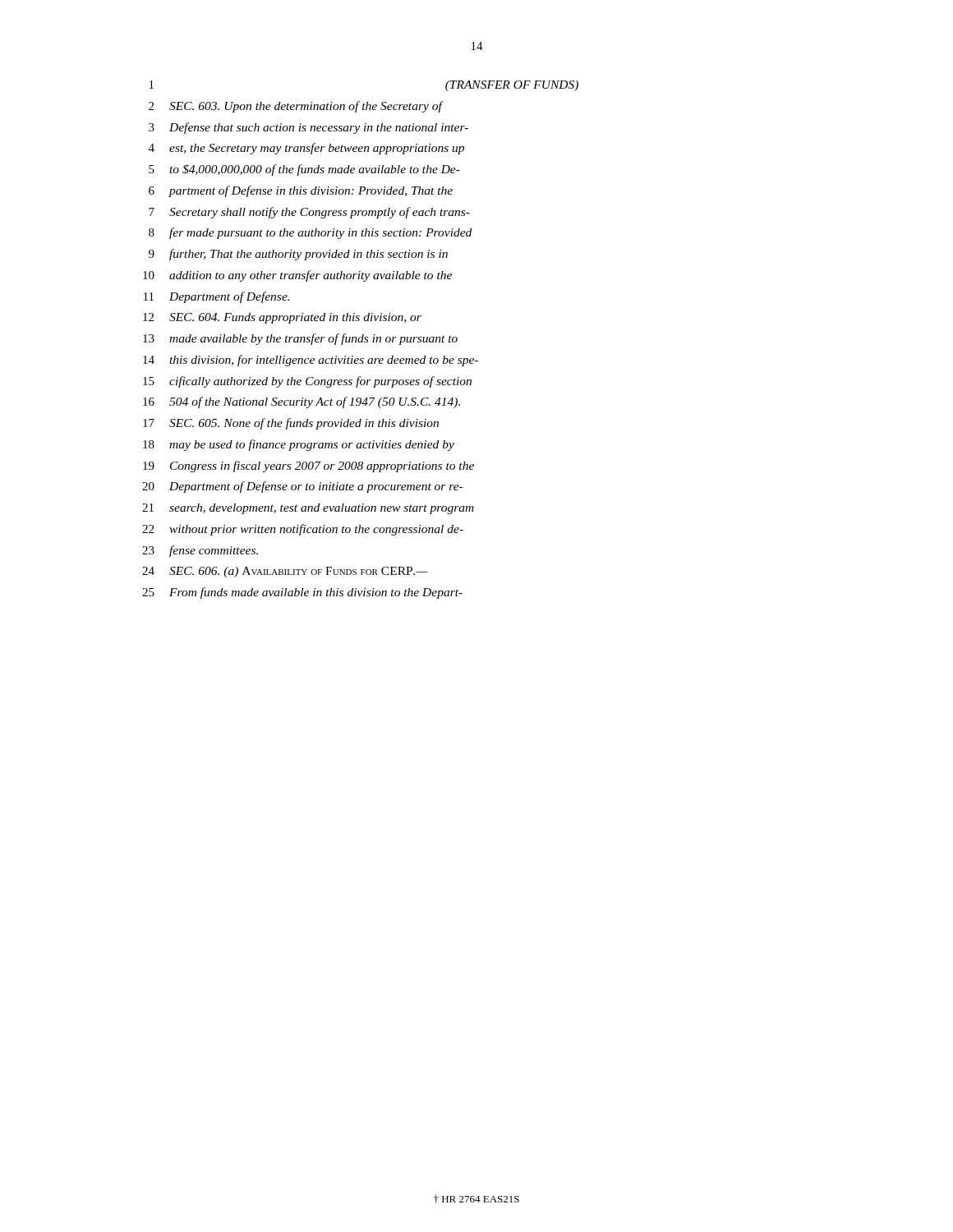Viewport: 953px width, 1232px height.
Task: Select the text block that reads "13 made available by the"
Action: (x=300, y=339)
